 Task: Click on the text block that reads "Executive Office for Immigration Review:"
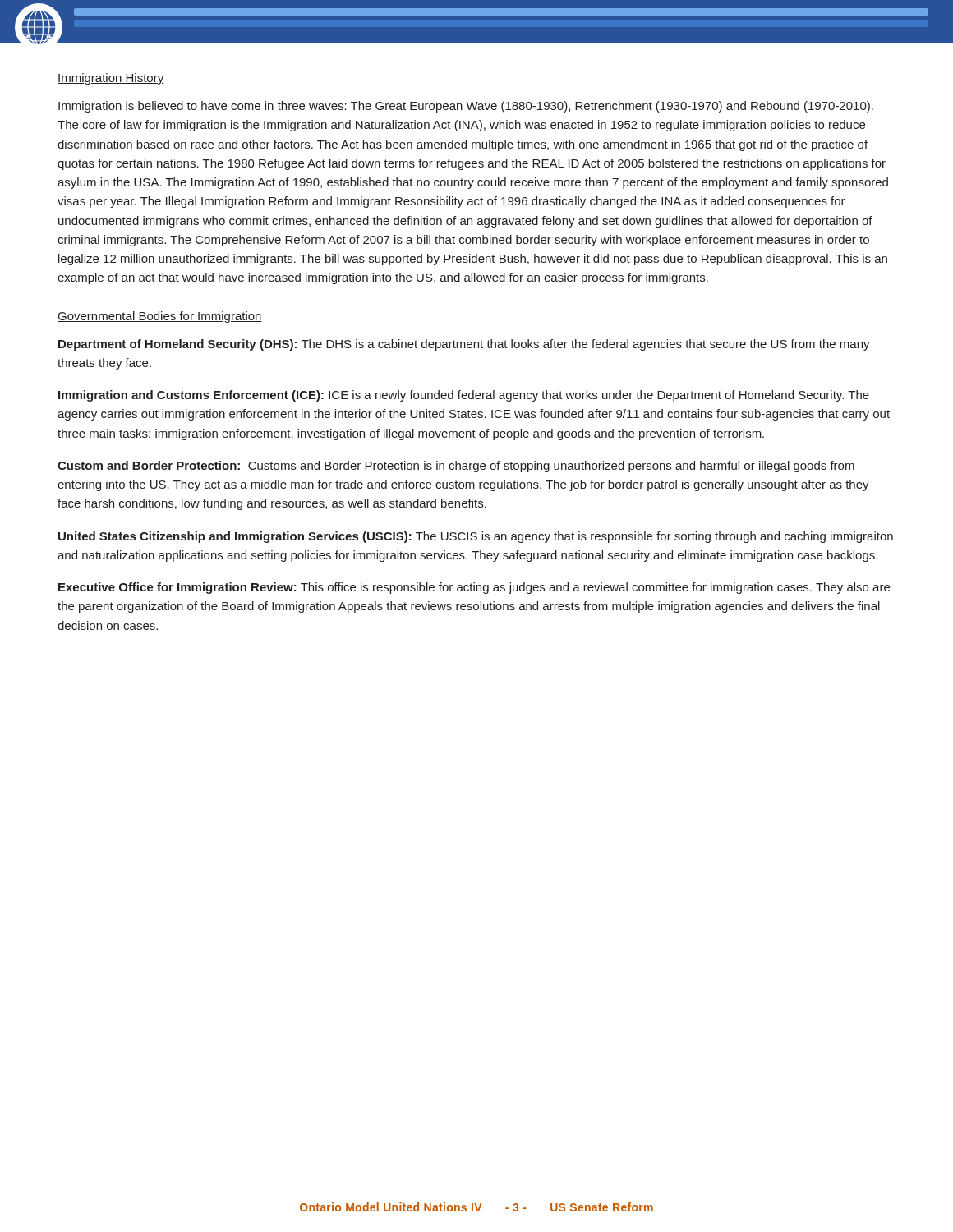tap(474, 606)
